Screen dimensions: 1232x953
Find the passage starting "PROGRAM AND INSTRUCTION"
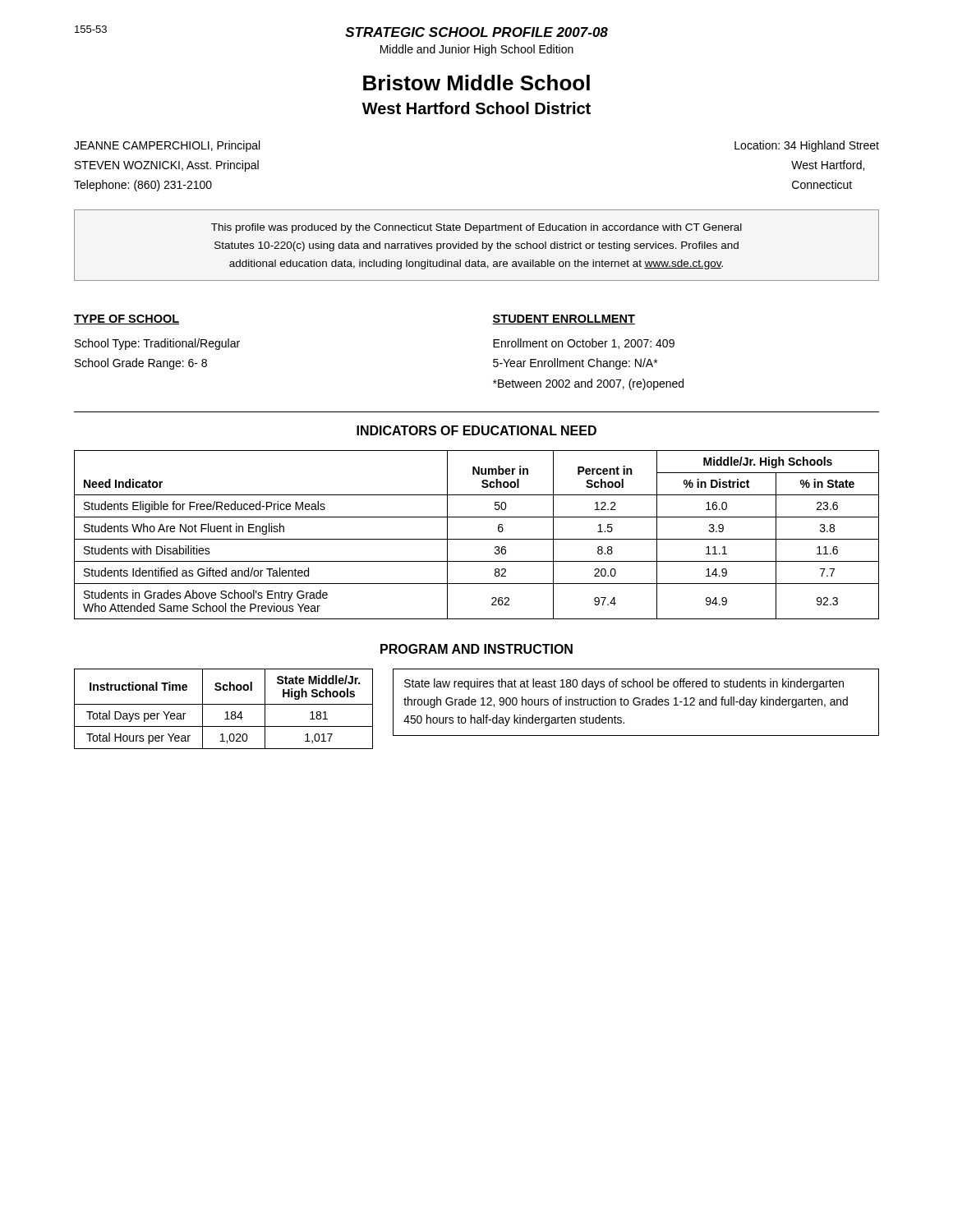coord(476,649)
